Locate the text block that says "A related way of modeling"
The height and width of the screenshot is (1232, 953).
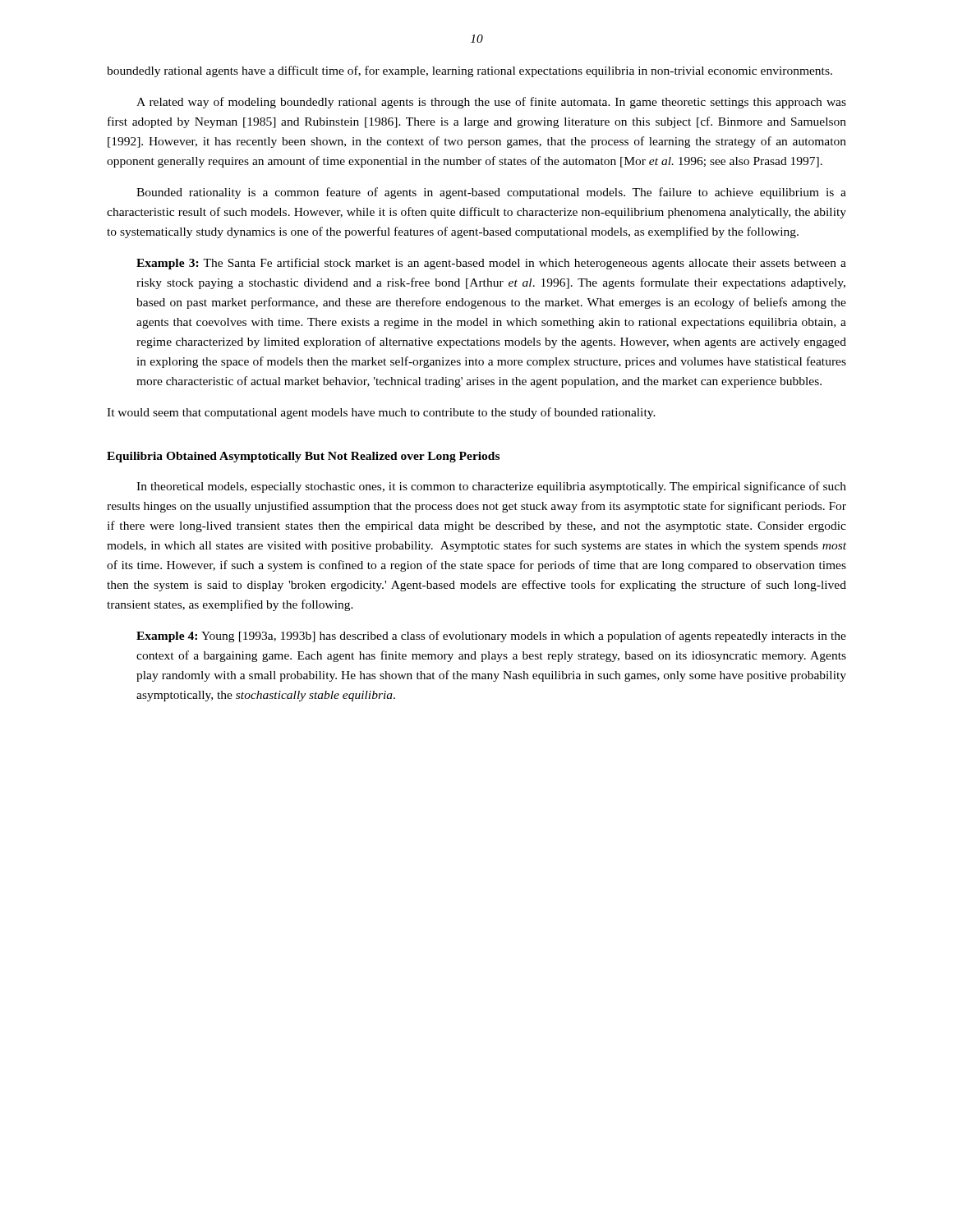tap(476, 131)
